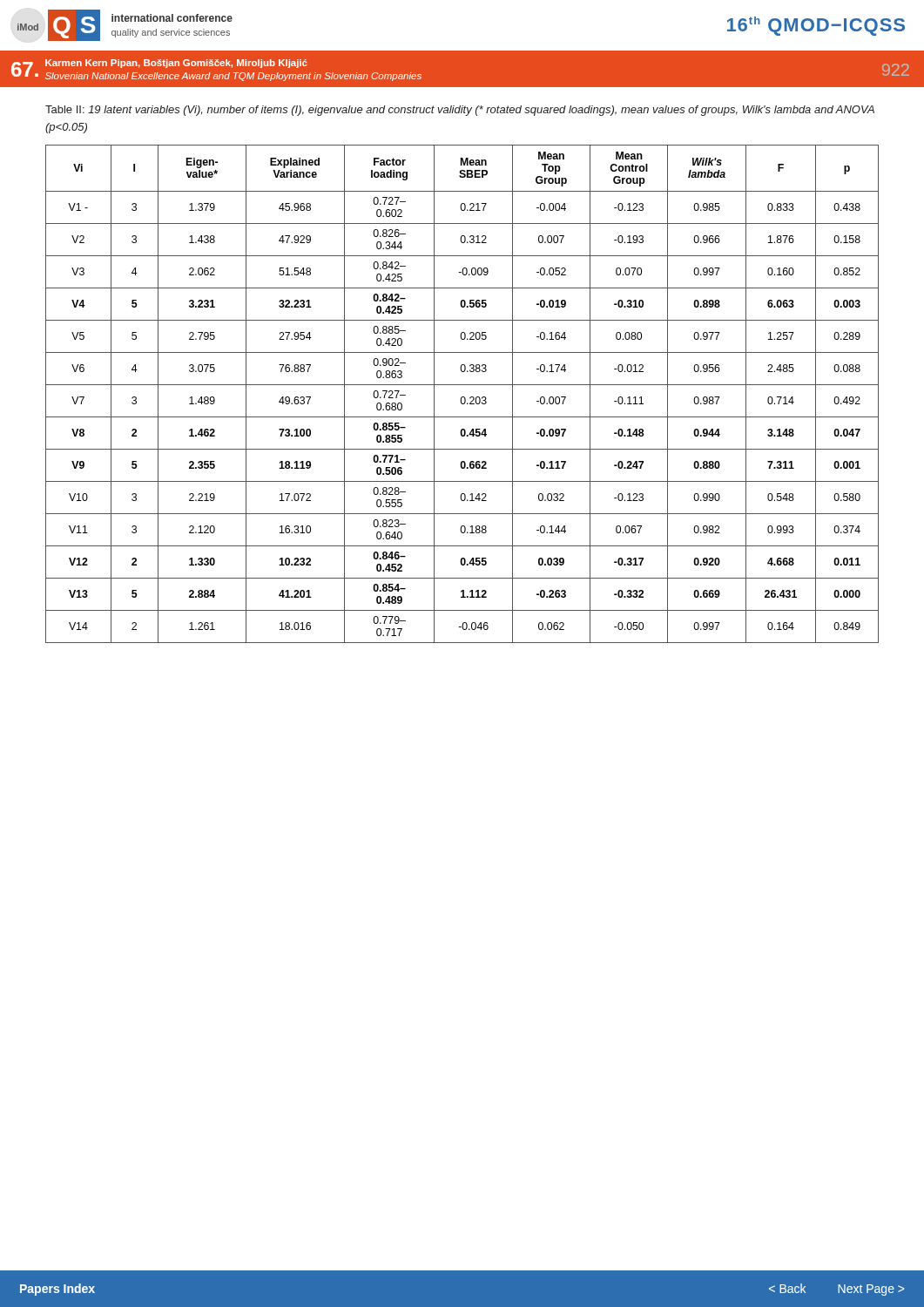This screenshot has height=1307, width=924.
Task: Click on the table containing "0.855– 0.855"
Action: [x=462, y=394]
